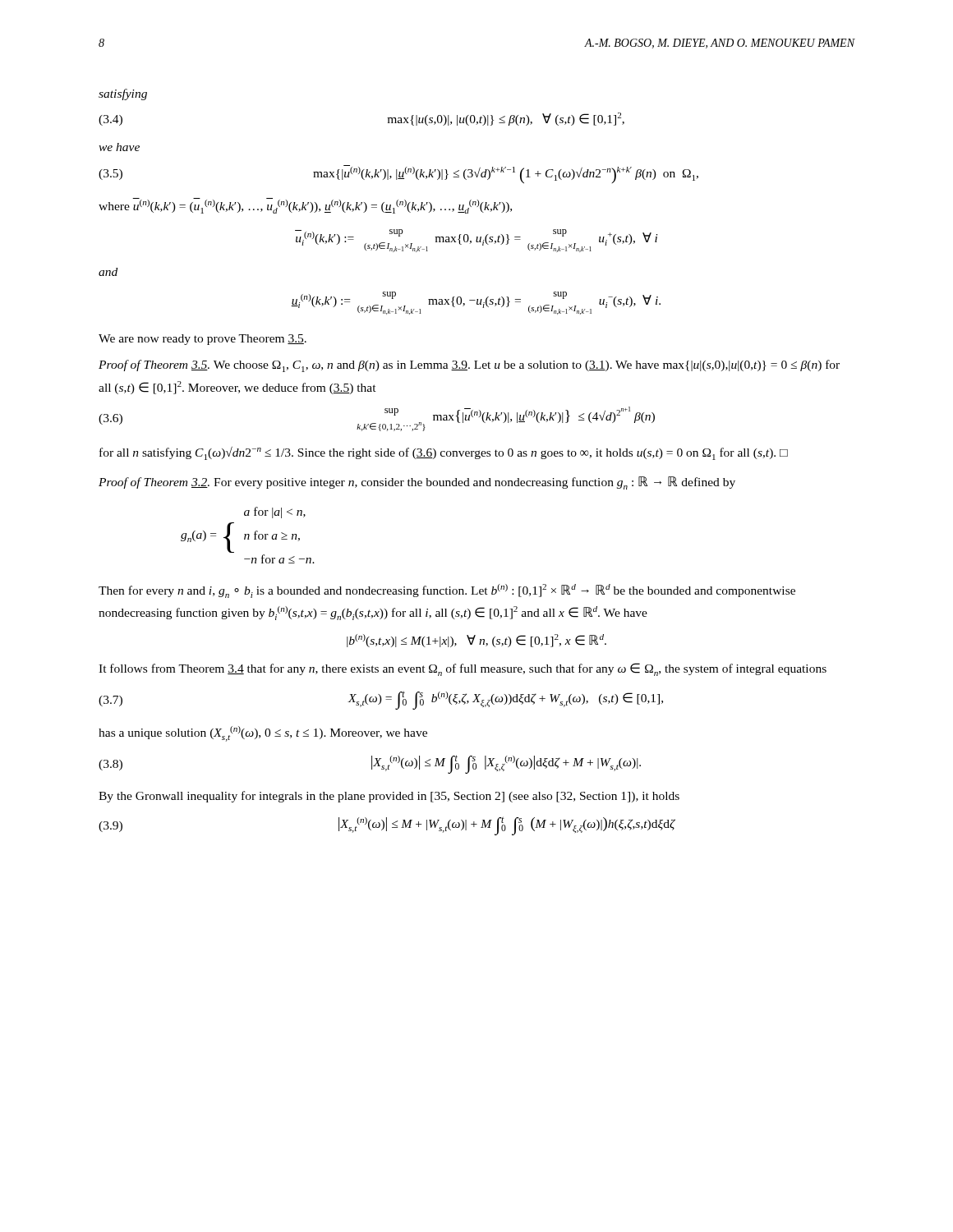Viewport: 953px width, 1232px height.
Task: Select the text starting "Proof of Theorem 3.2. For every positive"
Action: 417,483
